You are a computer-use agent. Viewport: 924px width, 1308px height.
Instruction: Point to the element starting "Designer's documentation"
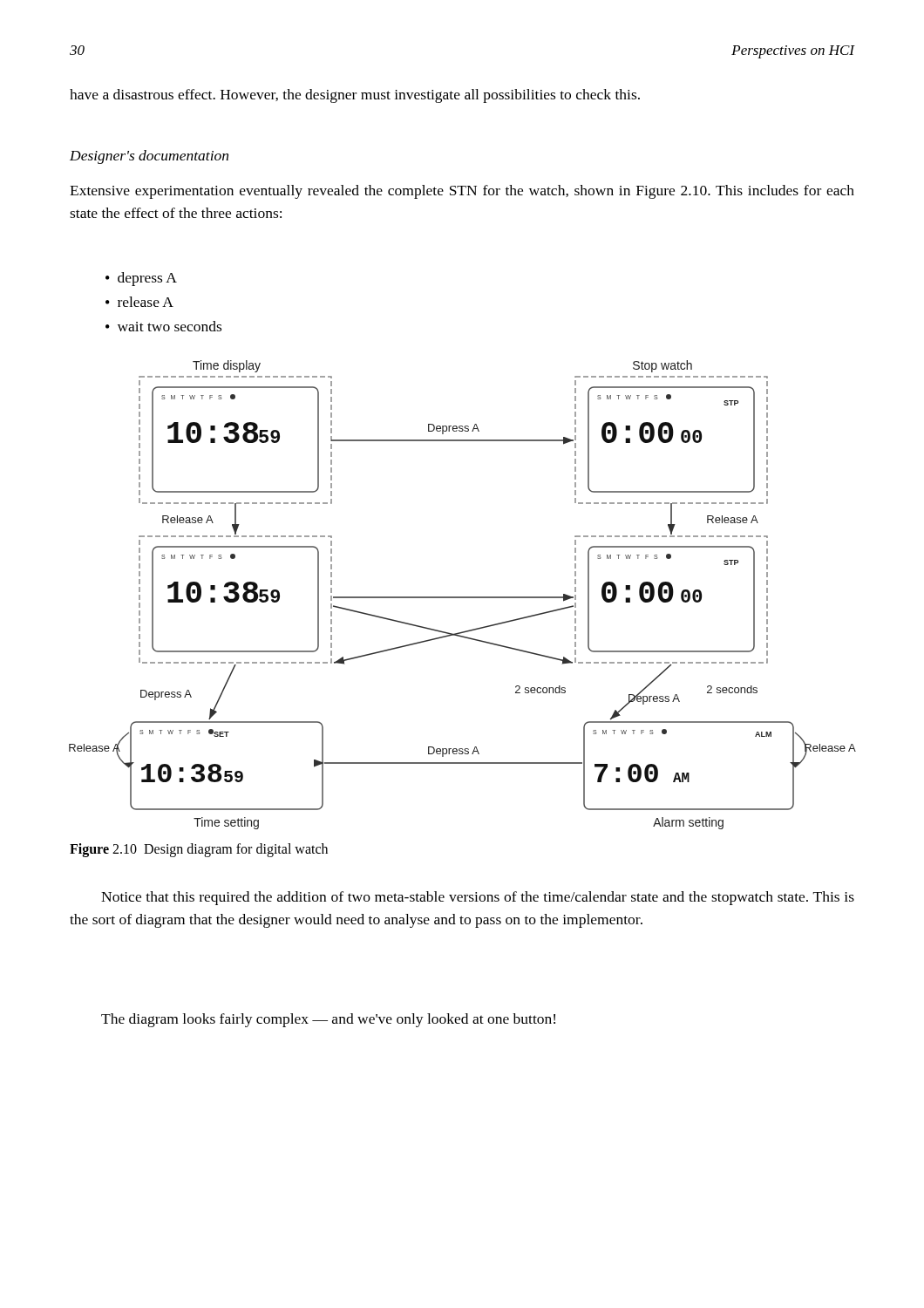(150, 155)
